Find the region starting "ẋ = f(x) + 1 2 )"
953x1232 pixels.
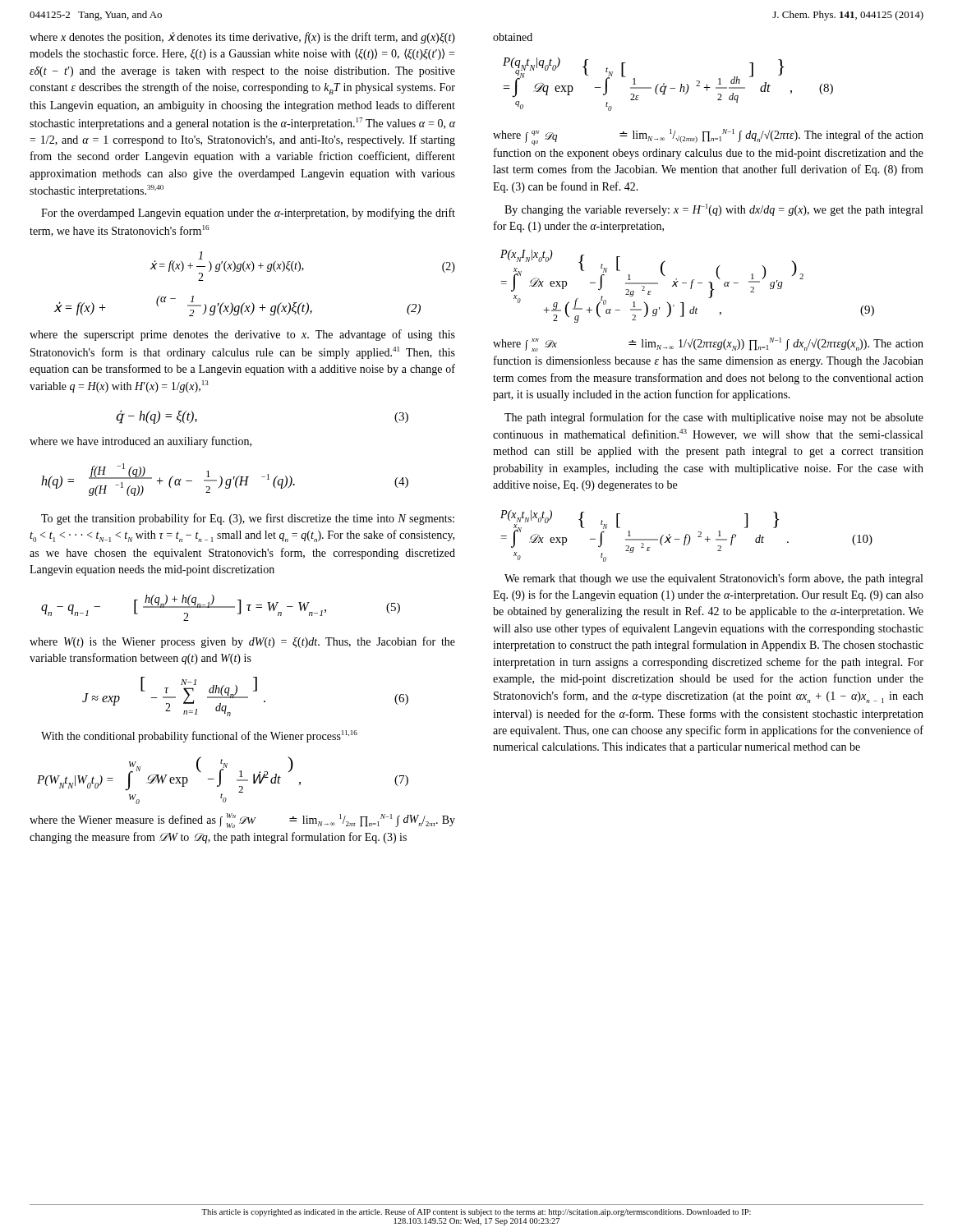click(242, 266)
